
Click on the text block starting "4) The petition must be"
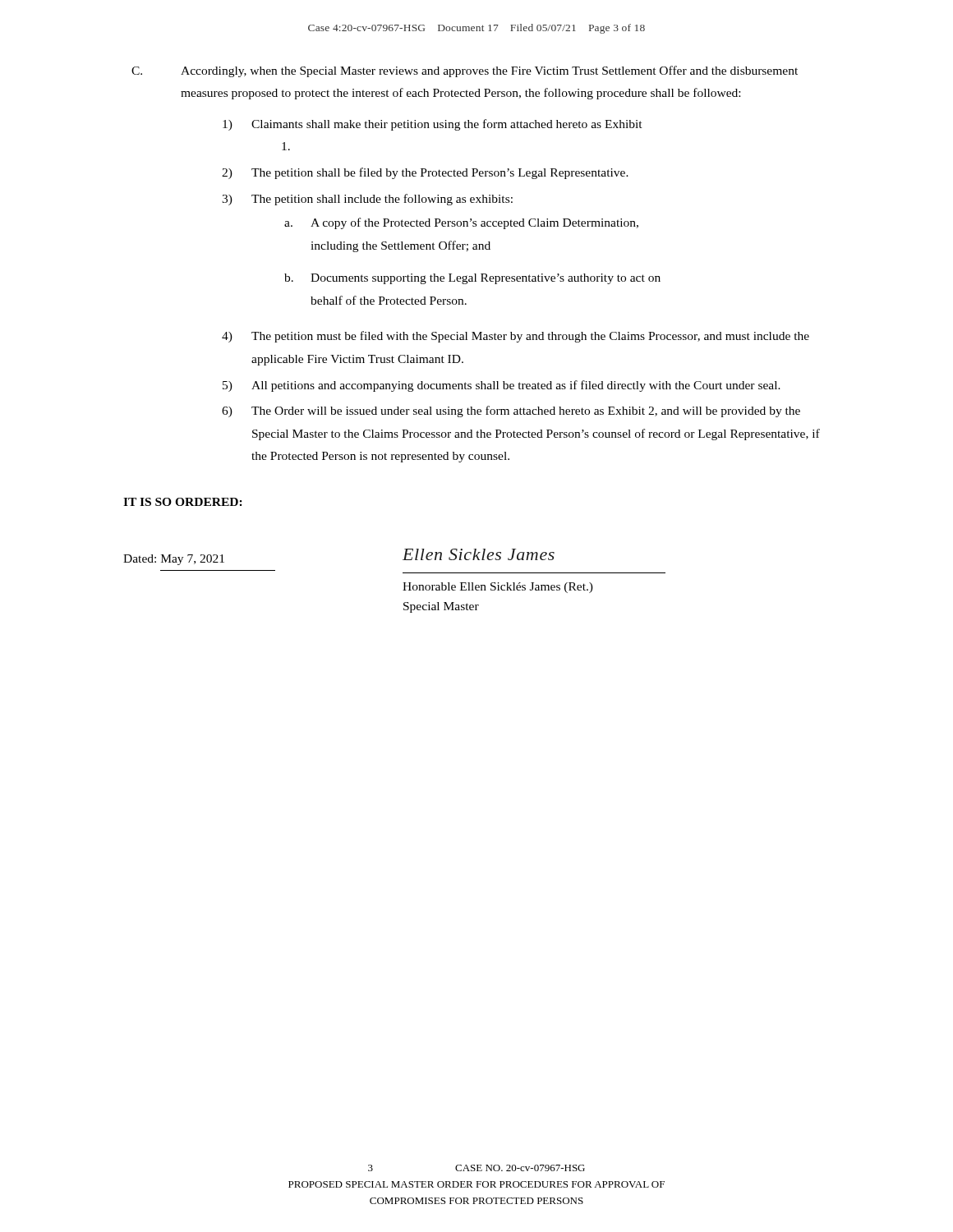526,347
